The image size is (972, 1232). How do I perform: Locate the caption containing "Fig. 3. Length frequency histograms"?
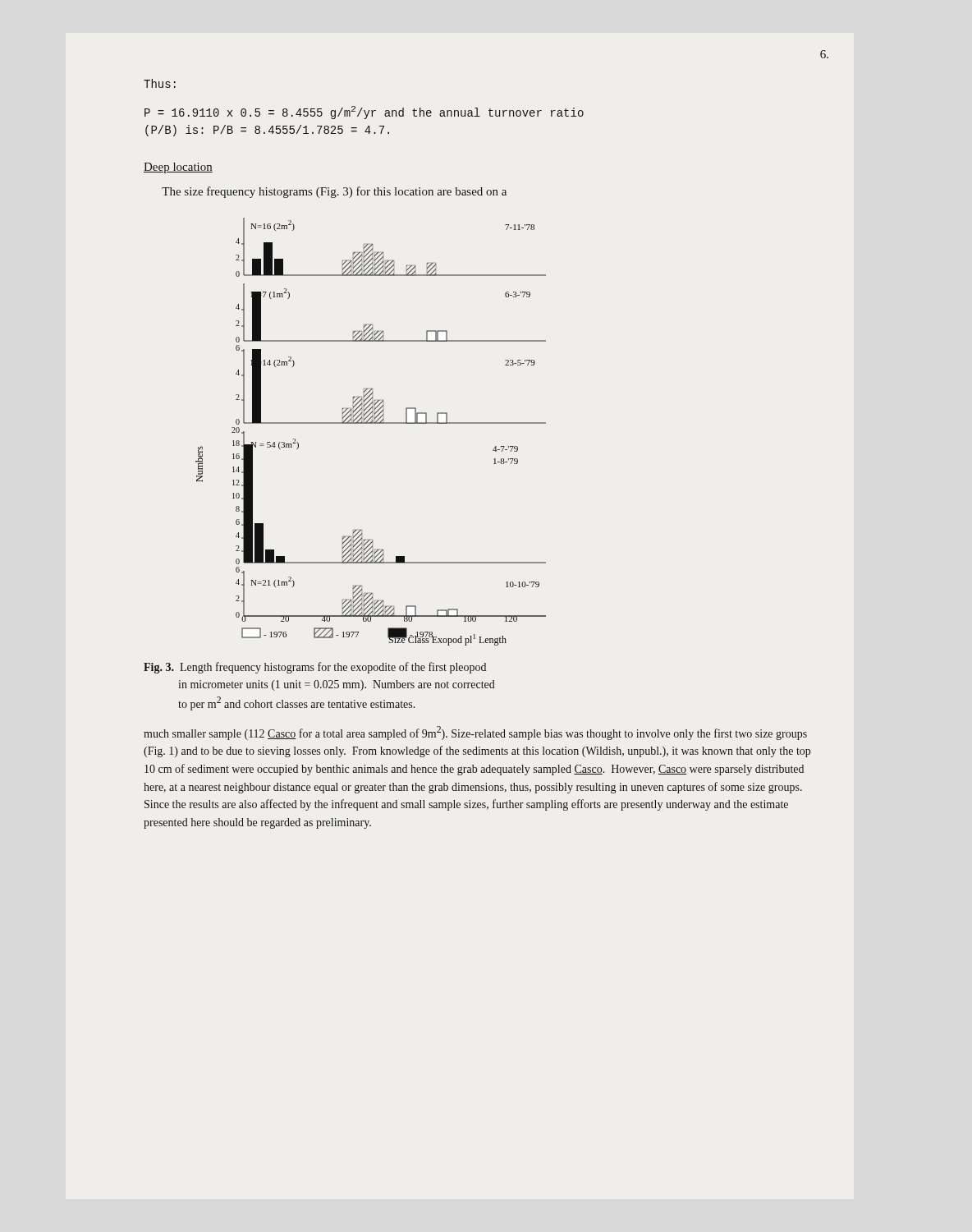click(319, 686)
